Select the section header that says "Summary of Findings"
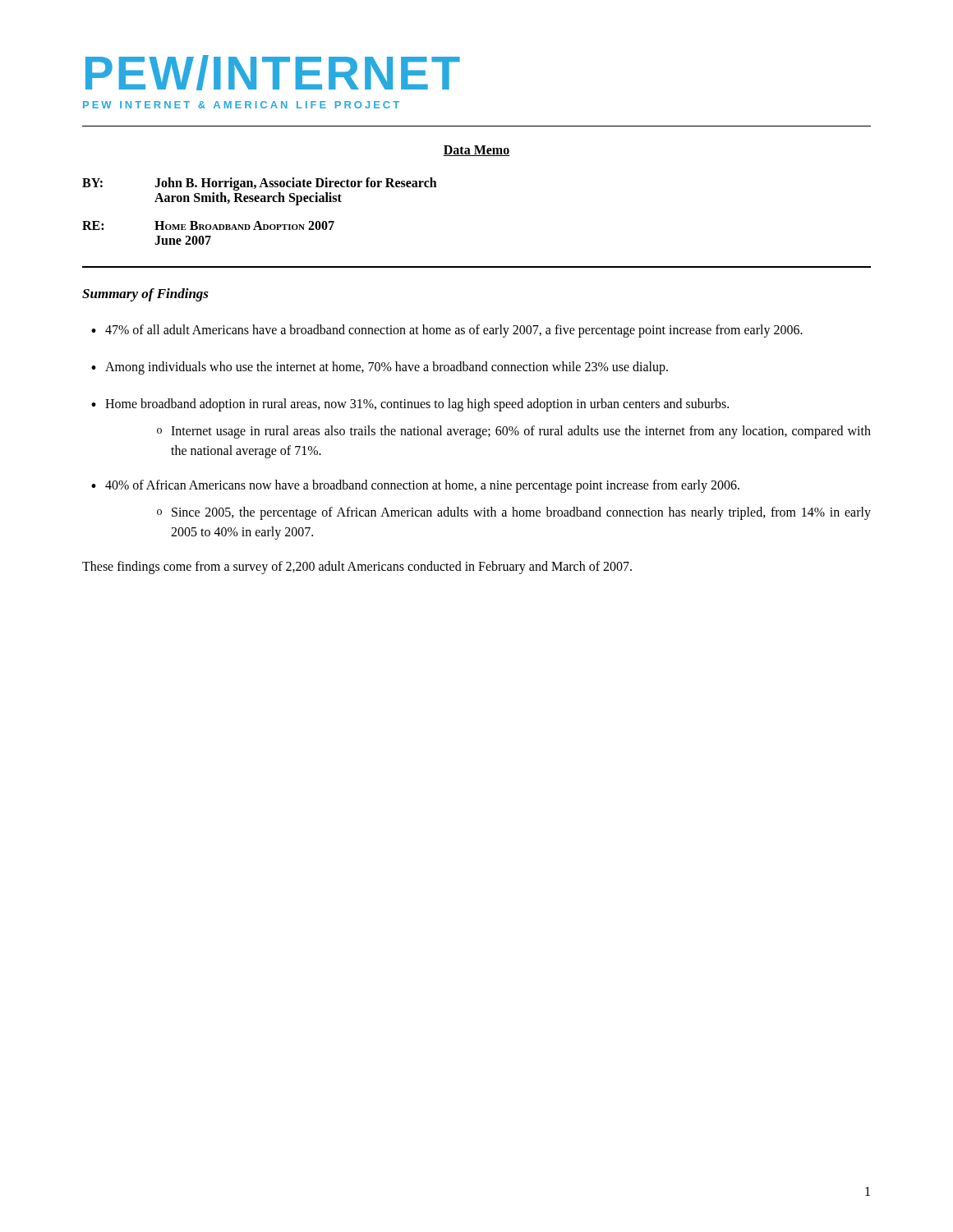Image resolution: width=953 pixels, height=1232 pixels. (145, 294)
